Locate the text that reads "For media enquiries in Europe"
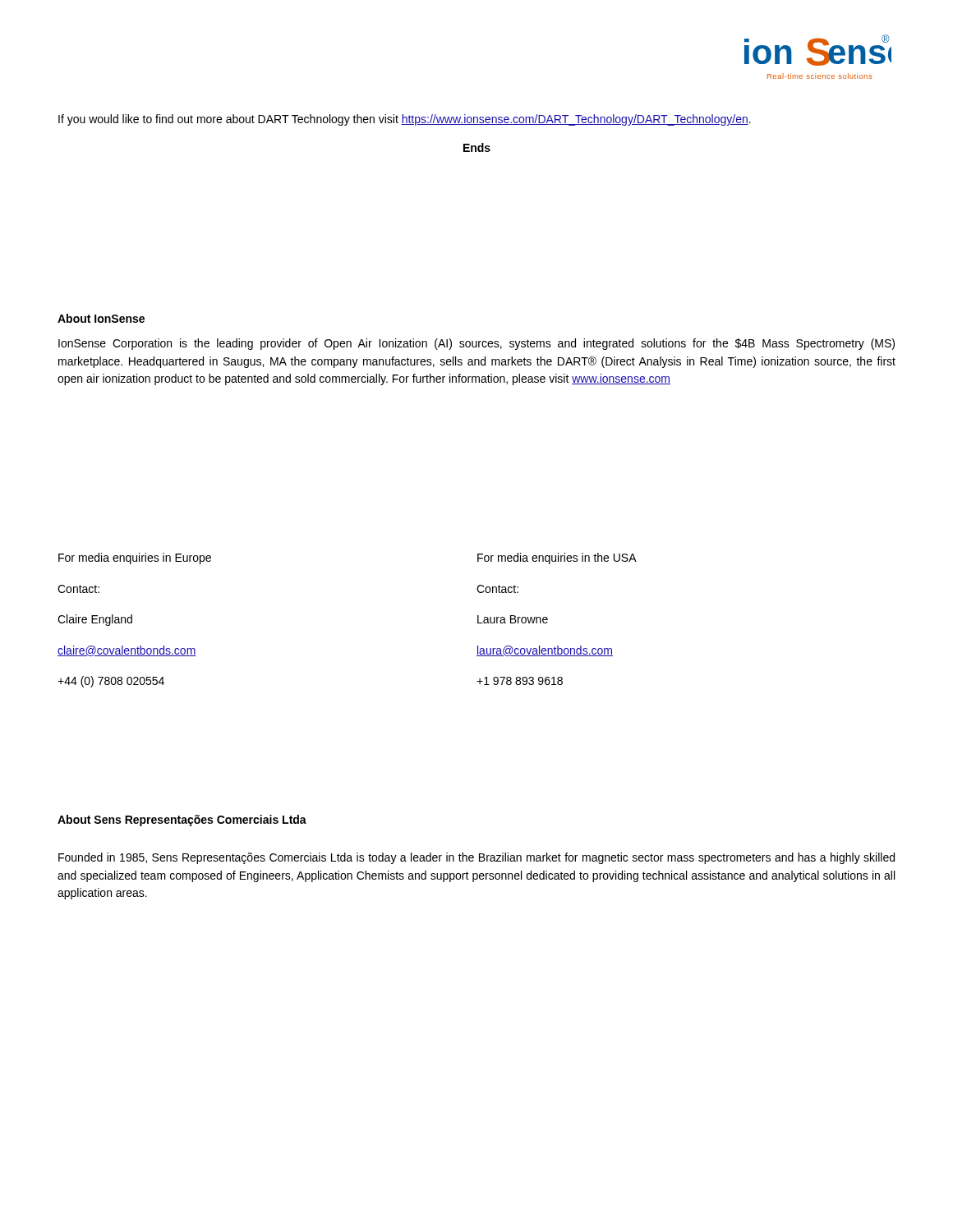 point(135,558)
